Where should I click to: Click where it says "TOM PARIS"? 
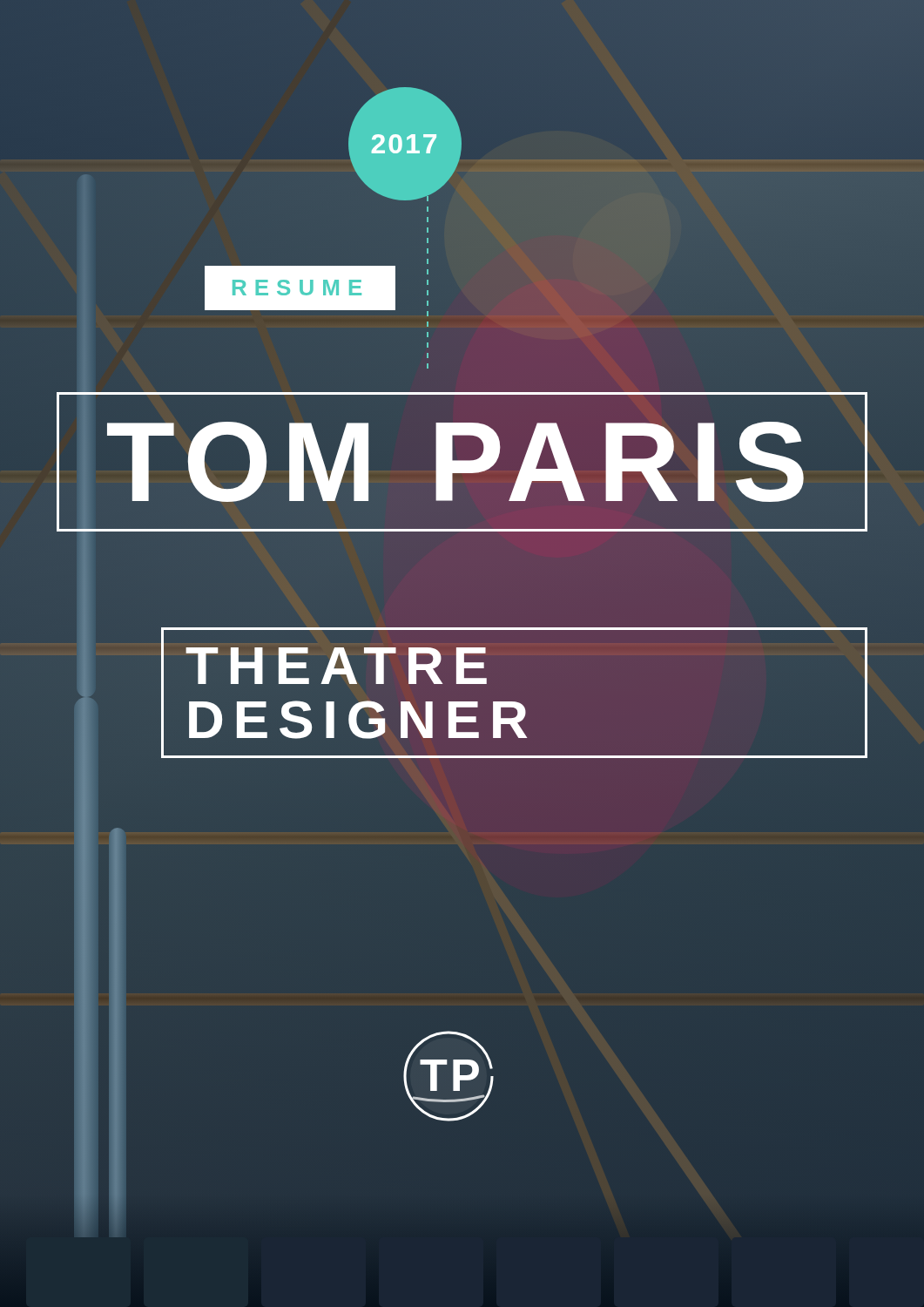462,462
